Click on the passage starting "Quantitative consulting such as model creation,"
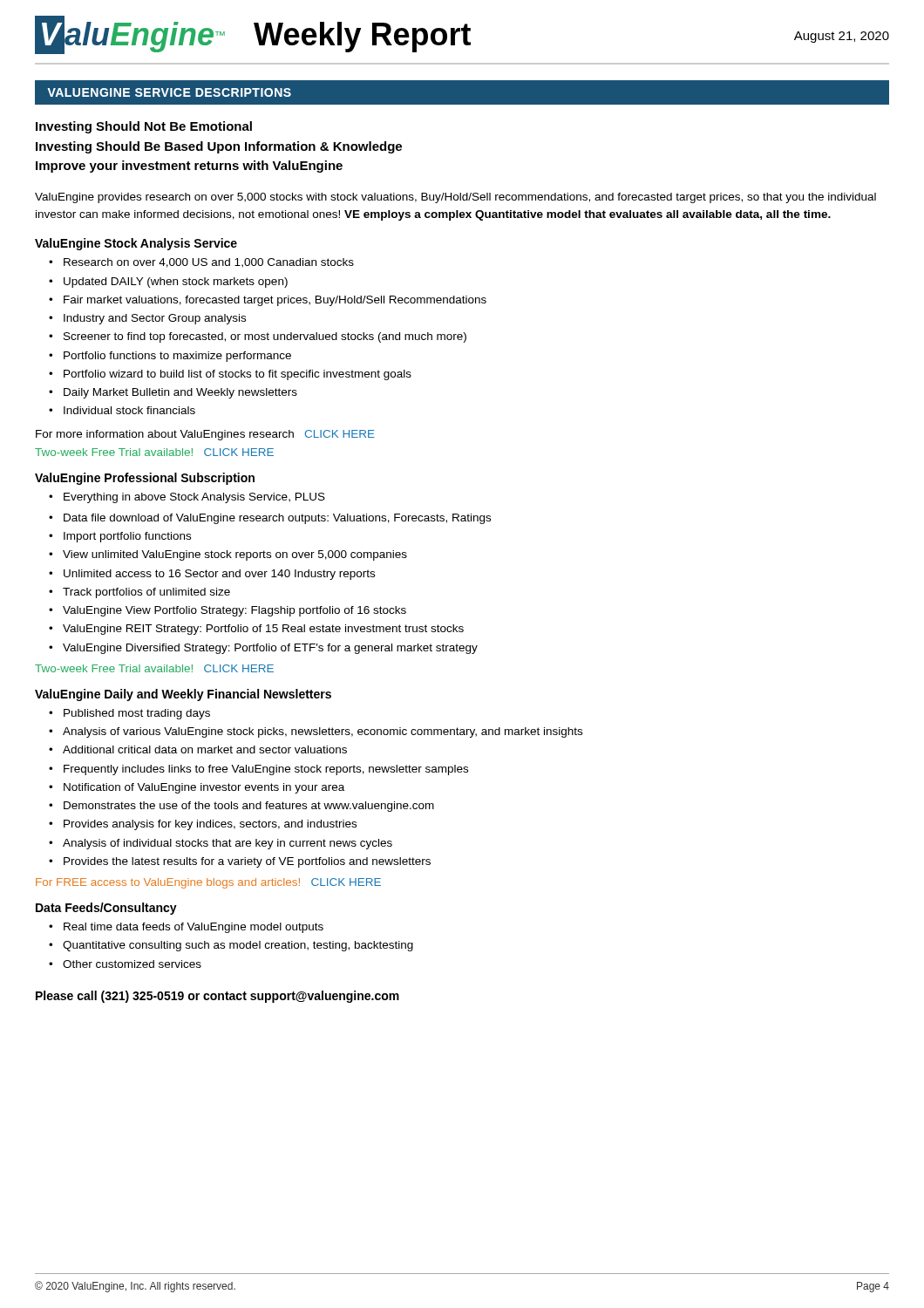The width and height of the screenshot is (924, 1308). pos(238,945)
